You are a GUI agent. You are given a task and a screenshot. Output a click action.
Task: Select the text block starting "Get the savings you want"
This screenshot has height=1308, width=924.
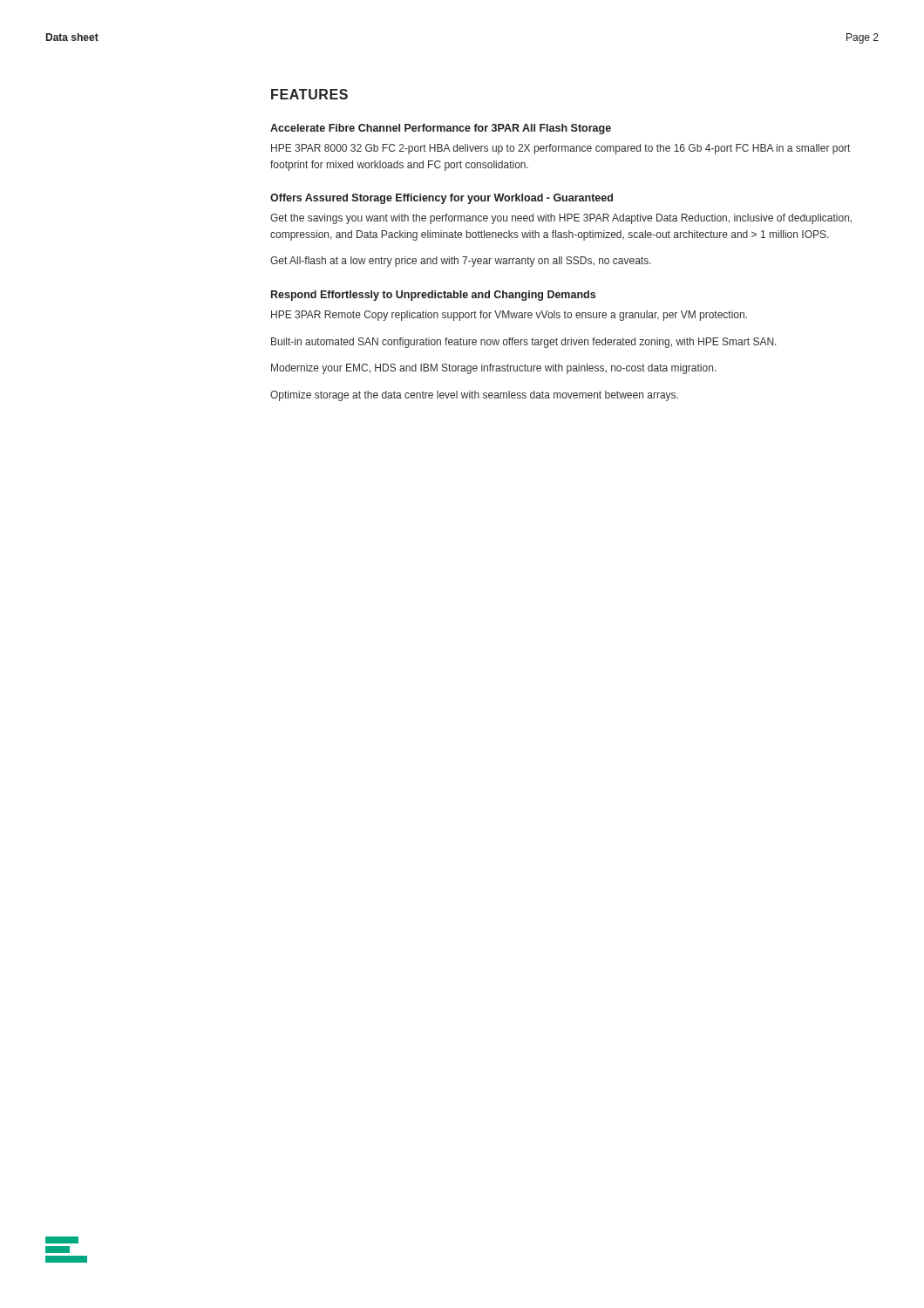[561, 226]
